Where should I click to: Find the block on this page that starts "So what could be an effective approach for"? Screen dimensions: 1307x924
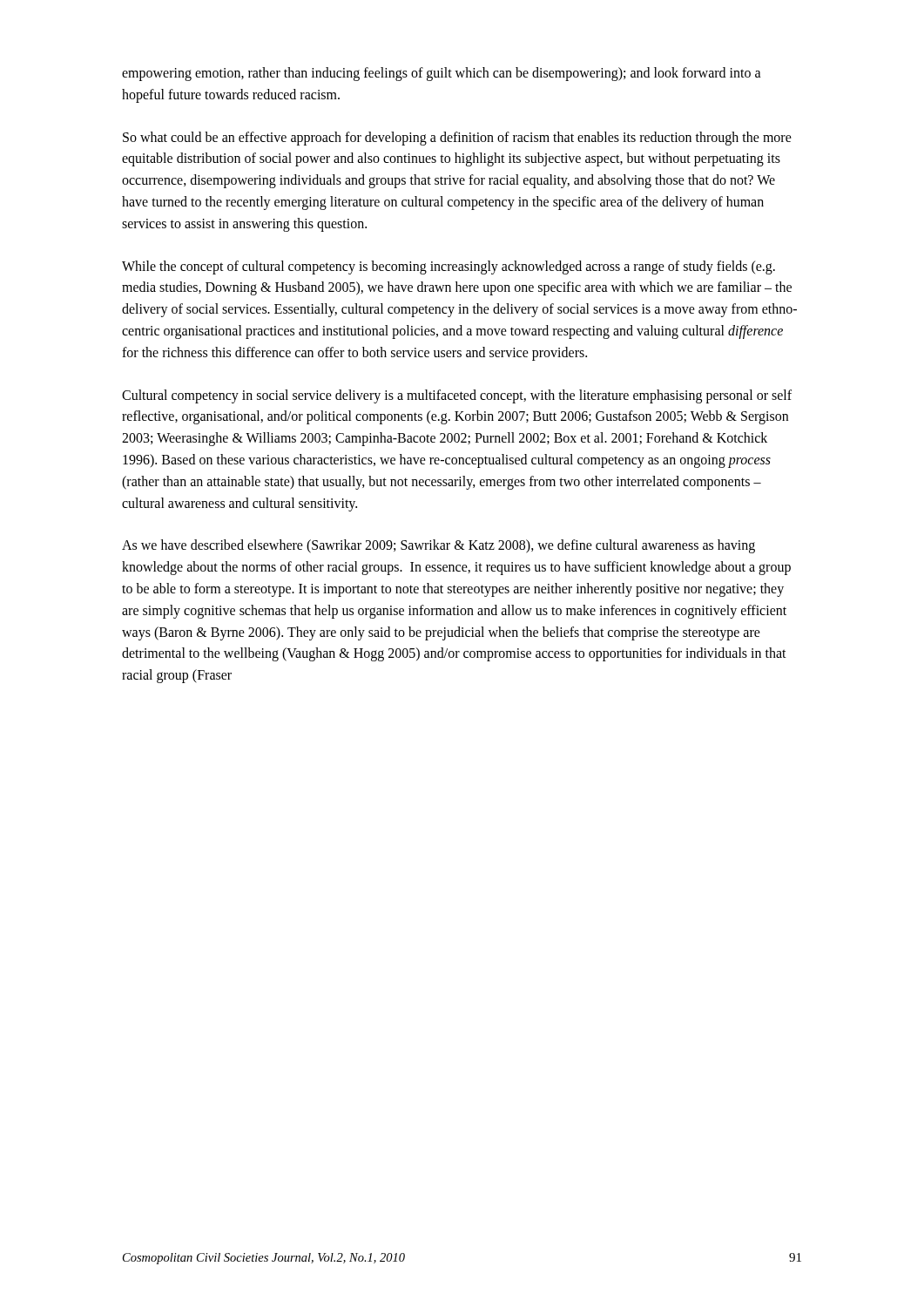pyautogui.click(x=457, y=180)
